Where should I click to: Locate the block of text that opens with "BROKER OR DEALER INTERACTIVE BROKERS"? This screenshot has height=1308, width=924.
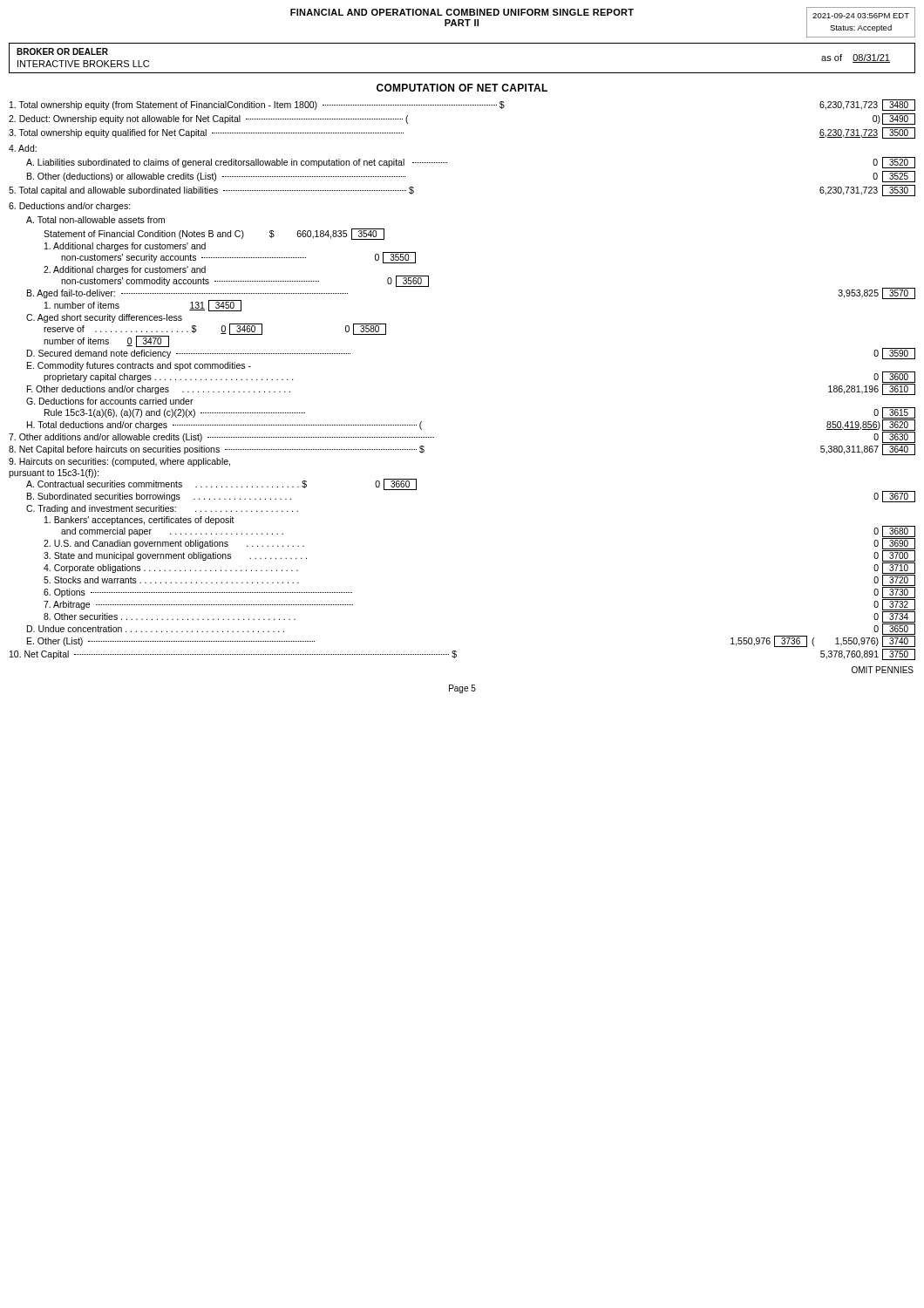pyautogui.click(x=62, y=51)
